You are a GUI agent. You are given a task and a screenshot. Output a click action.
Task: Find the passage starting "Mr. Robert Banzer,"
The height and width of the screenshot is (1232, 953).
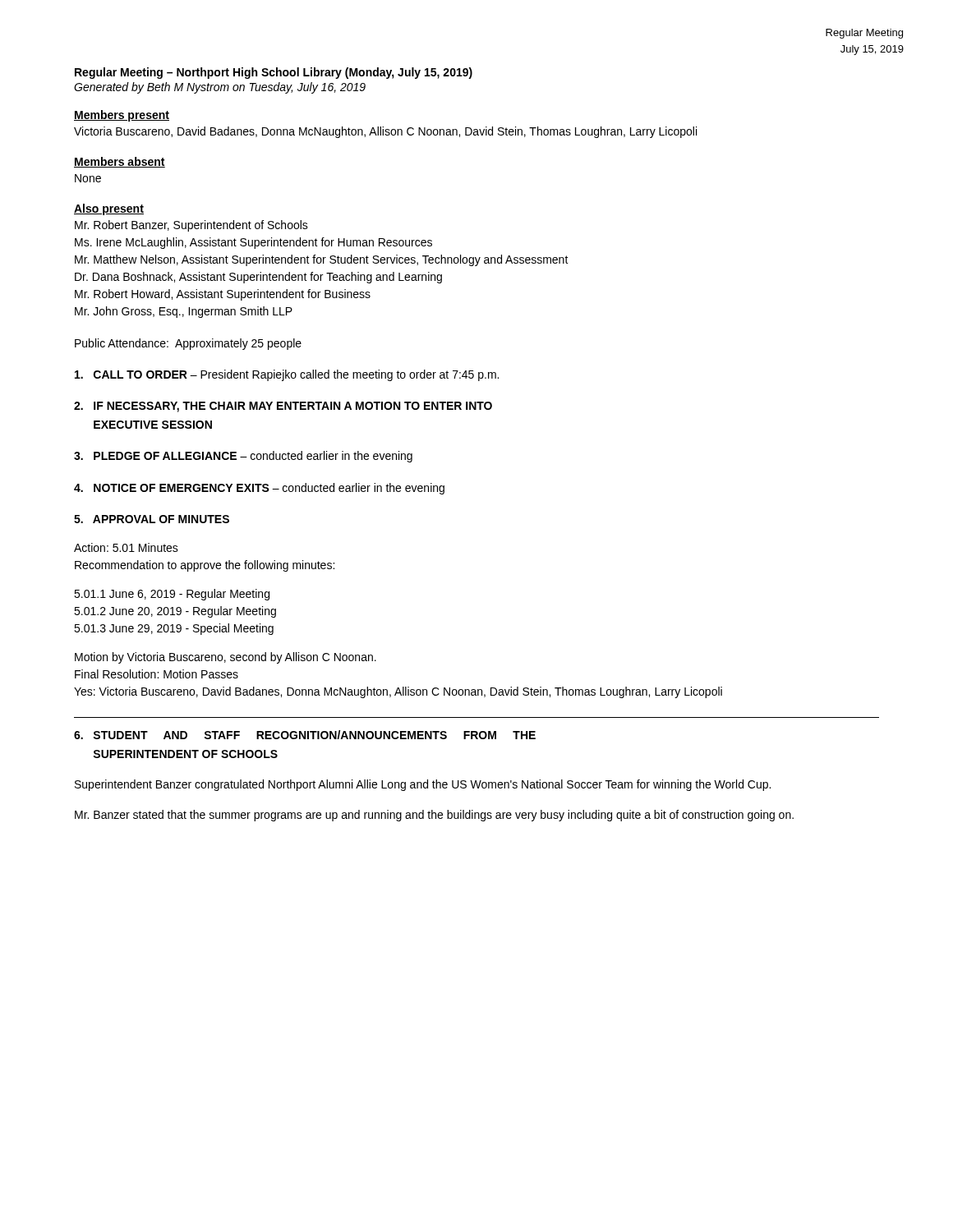pyautogui.click(x=321, y=268)
